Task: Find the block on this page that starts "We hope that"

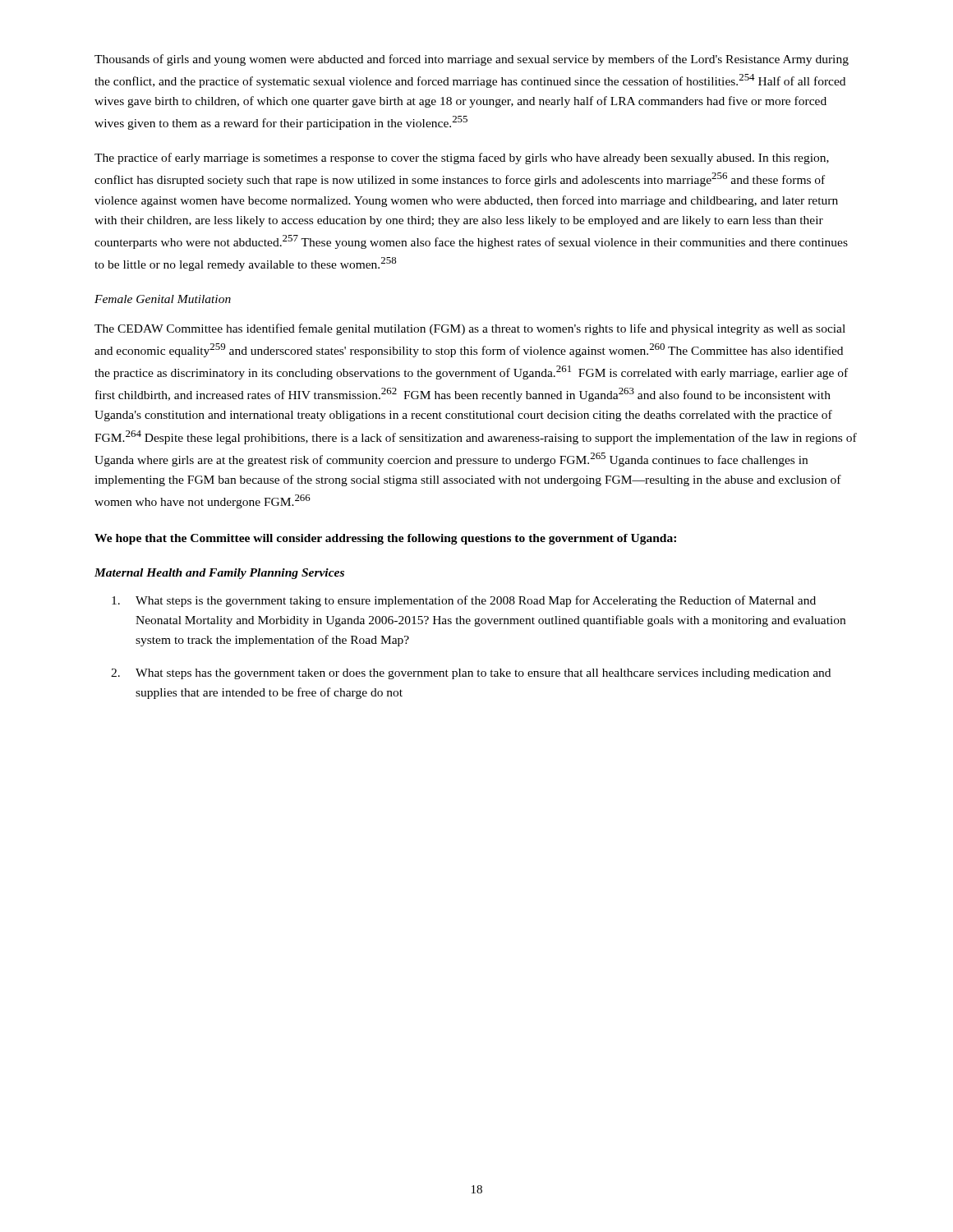Action: (x=386, y=538)
